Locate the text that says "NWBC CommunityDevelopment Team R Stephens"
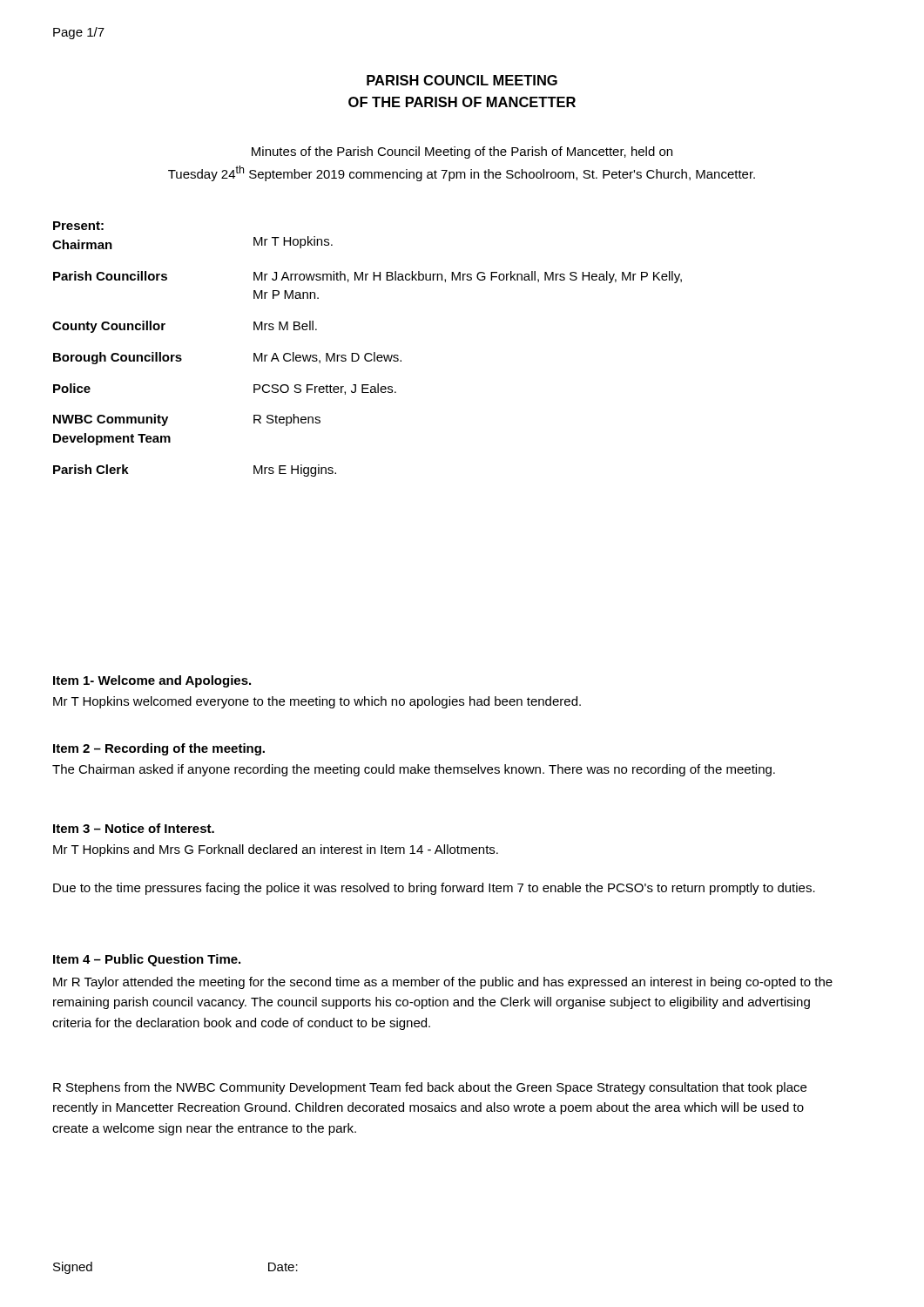Screen dimensions: 1307x924 (115, 420)
